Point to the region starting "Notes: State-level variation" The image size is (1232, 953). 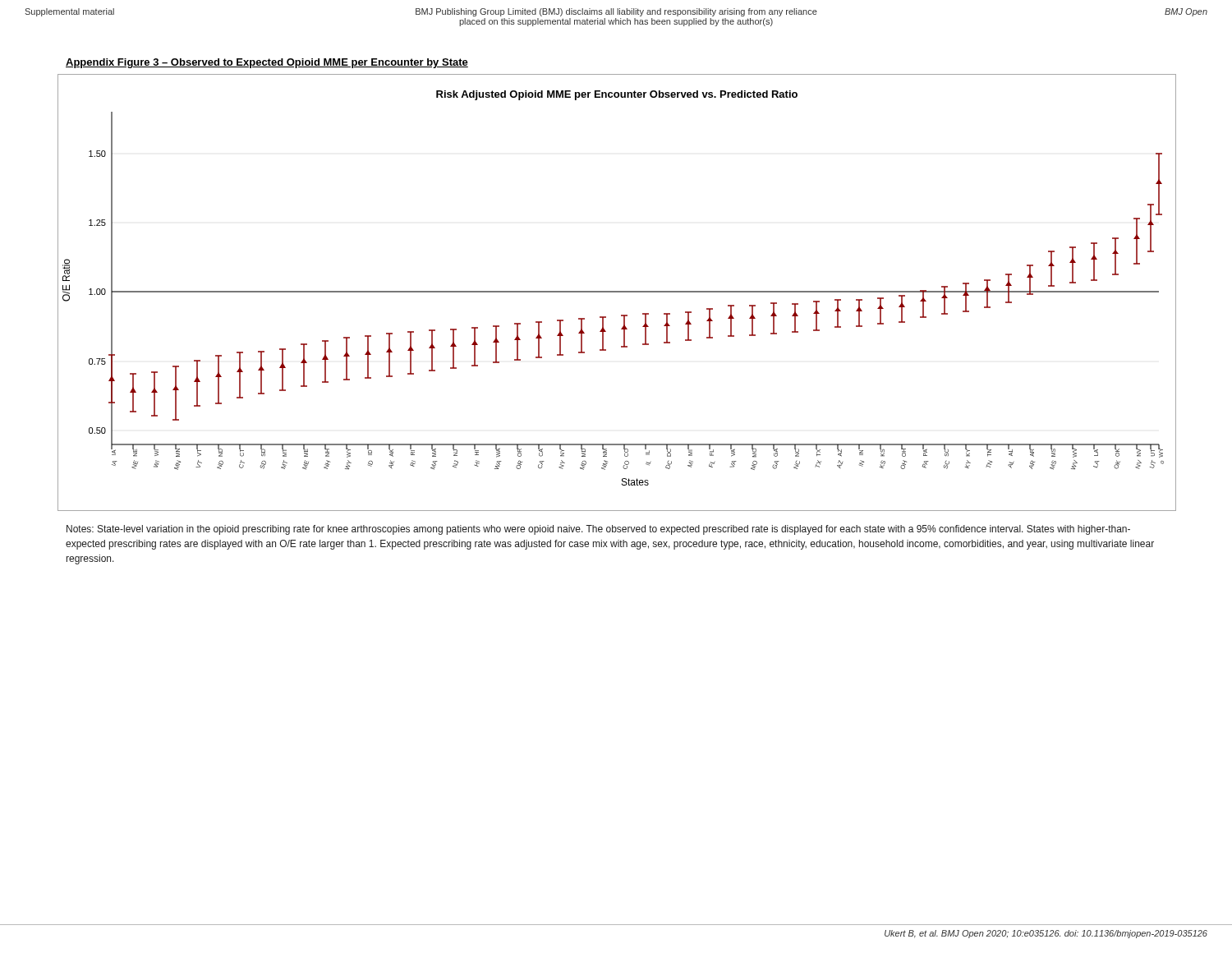610,544
